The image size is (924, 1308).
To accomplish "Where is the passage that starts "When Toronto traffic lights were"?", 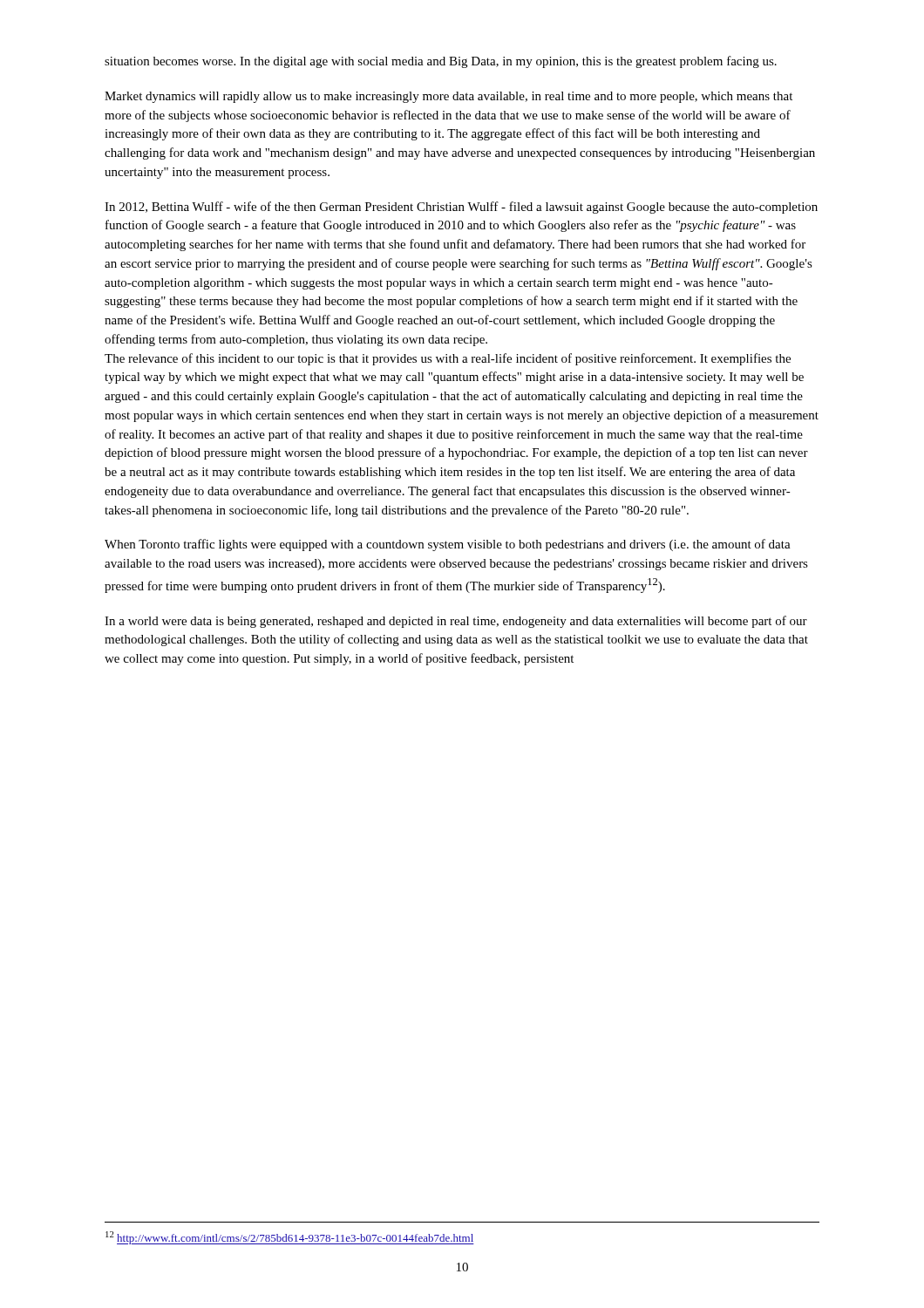I will click(x=456, y=565).
